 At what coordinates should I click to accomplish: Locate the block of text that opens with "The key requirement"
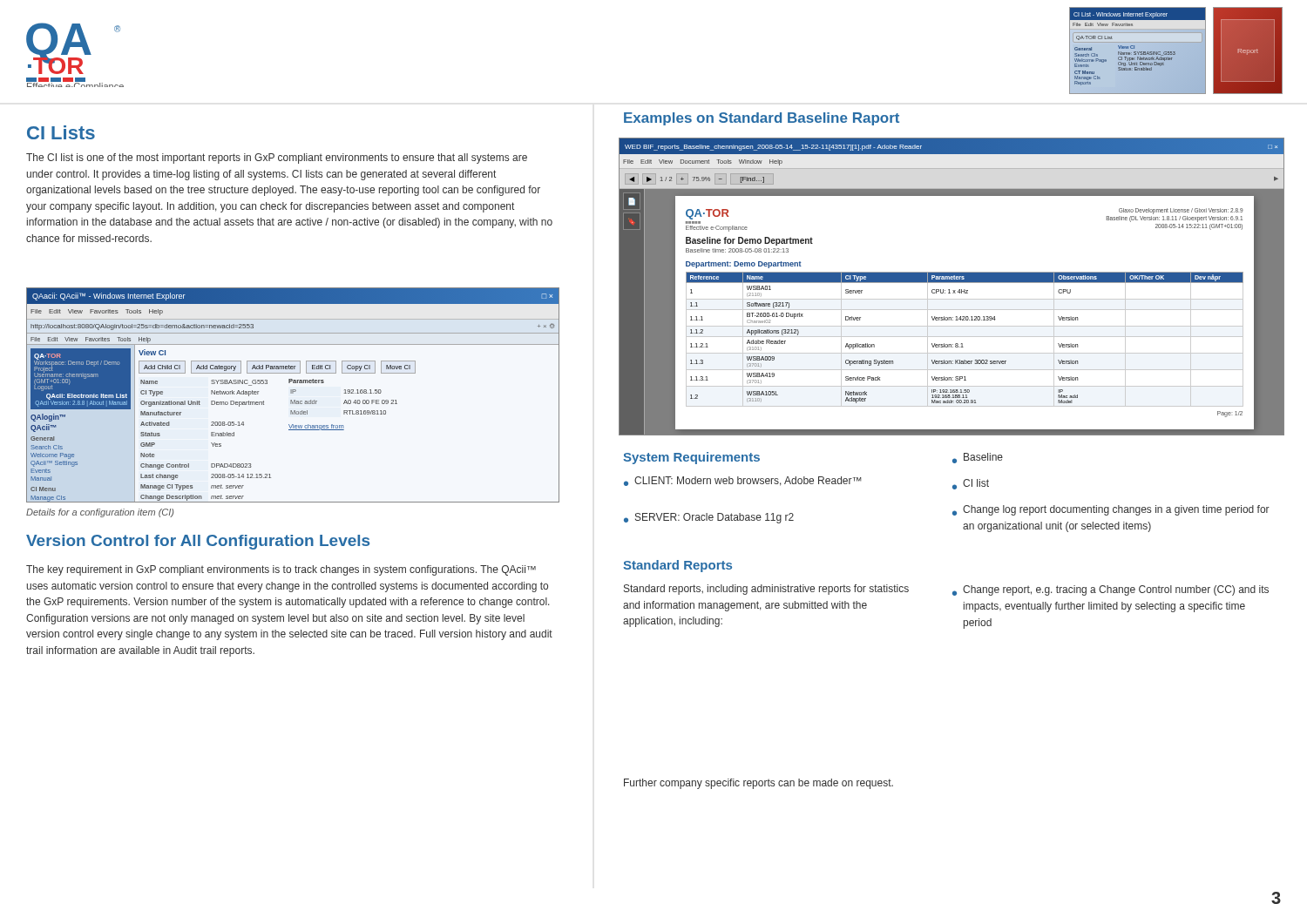[x=289, y=610]
